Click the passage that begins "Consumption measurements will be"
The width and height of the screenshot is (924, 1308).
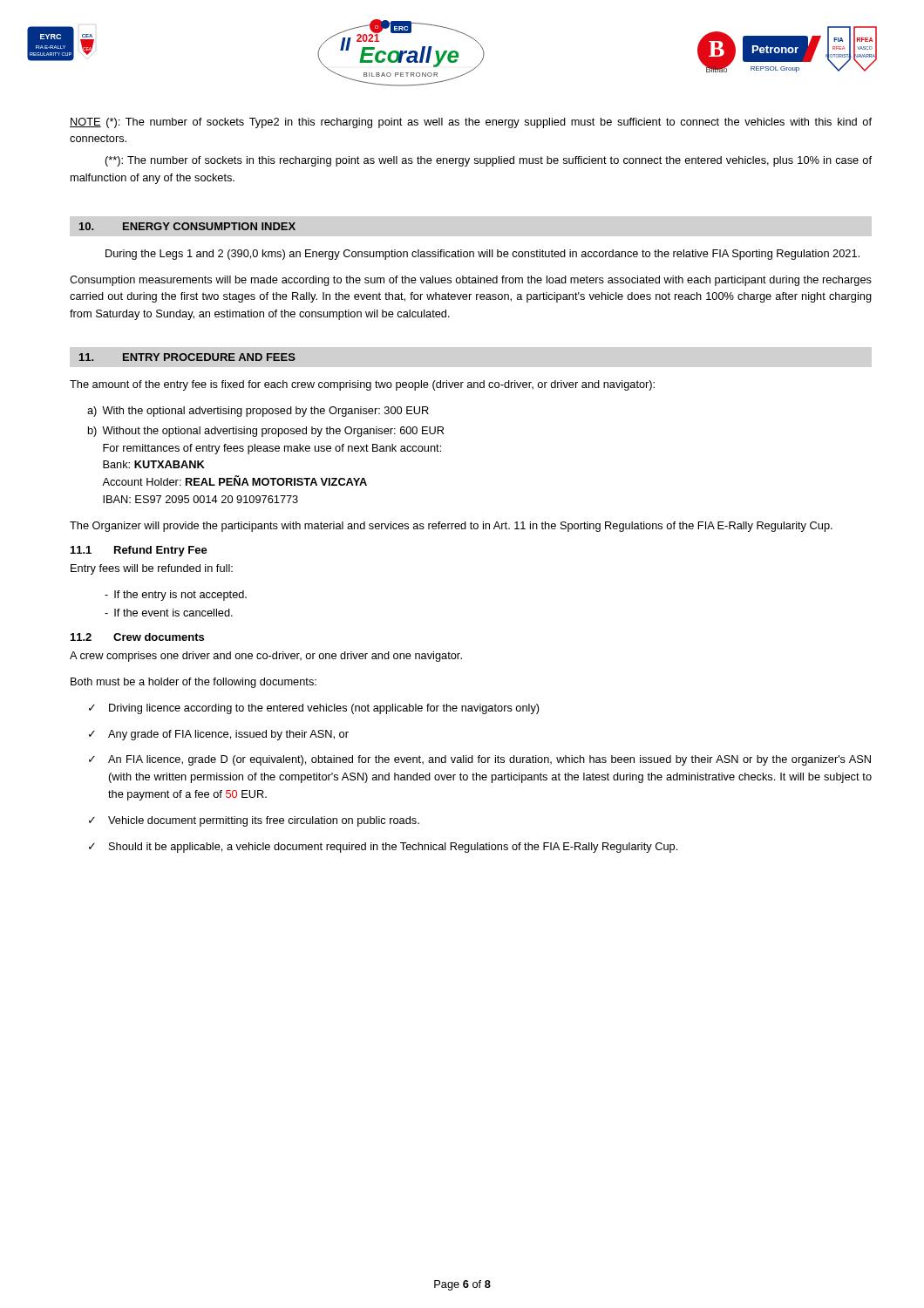(471, 296)
